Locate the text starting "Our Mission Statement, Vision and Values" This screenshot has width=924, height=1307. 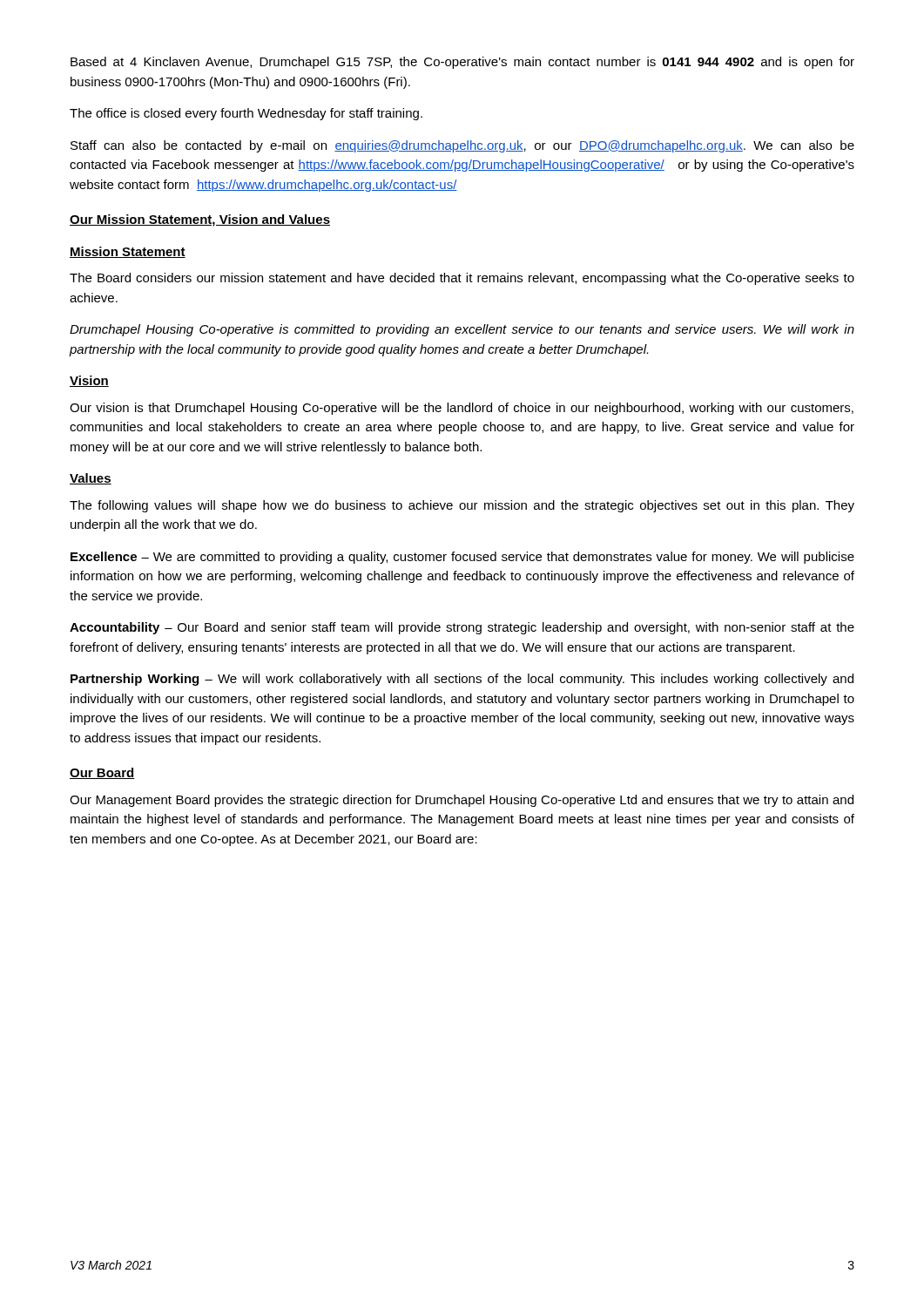click(x=200, y=220)
